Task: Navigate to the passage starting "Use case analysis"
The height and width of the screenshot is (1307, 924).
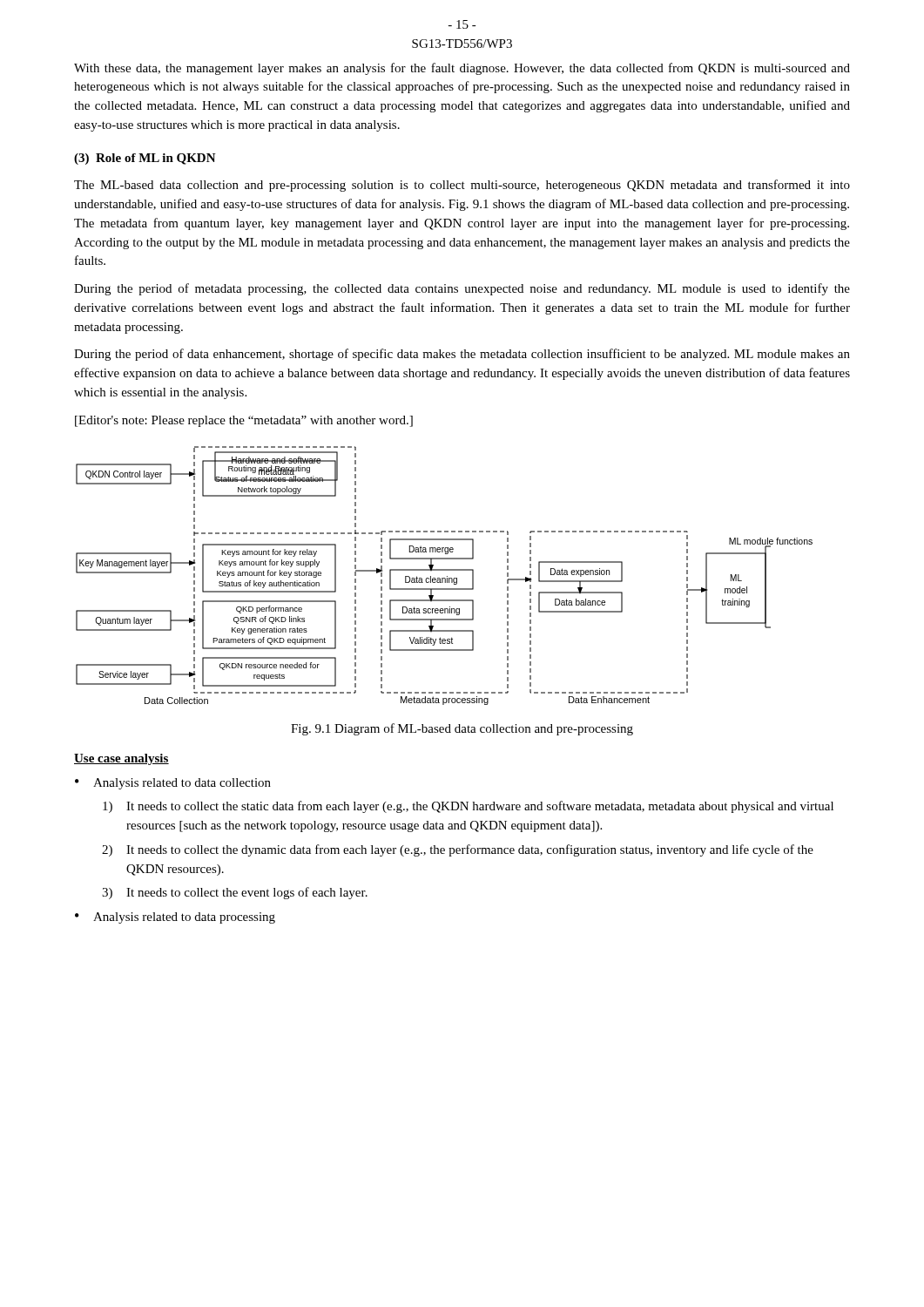Action: pos(121,758)
